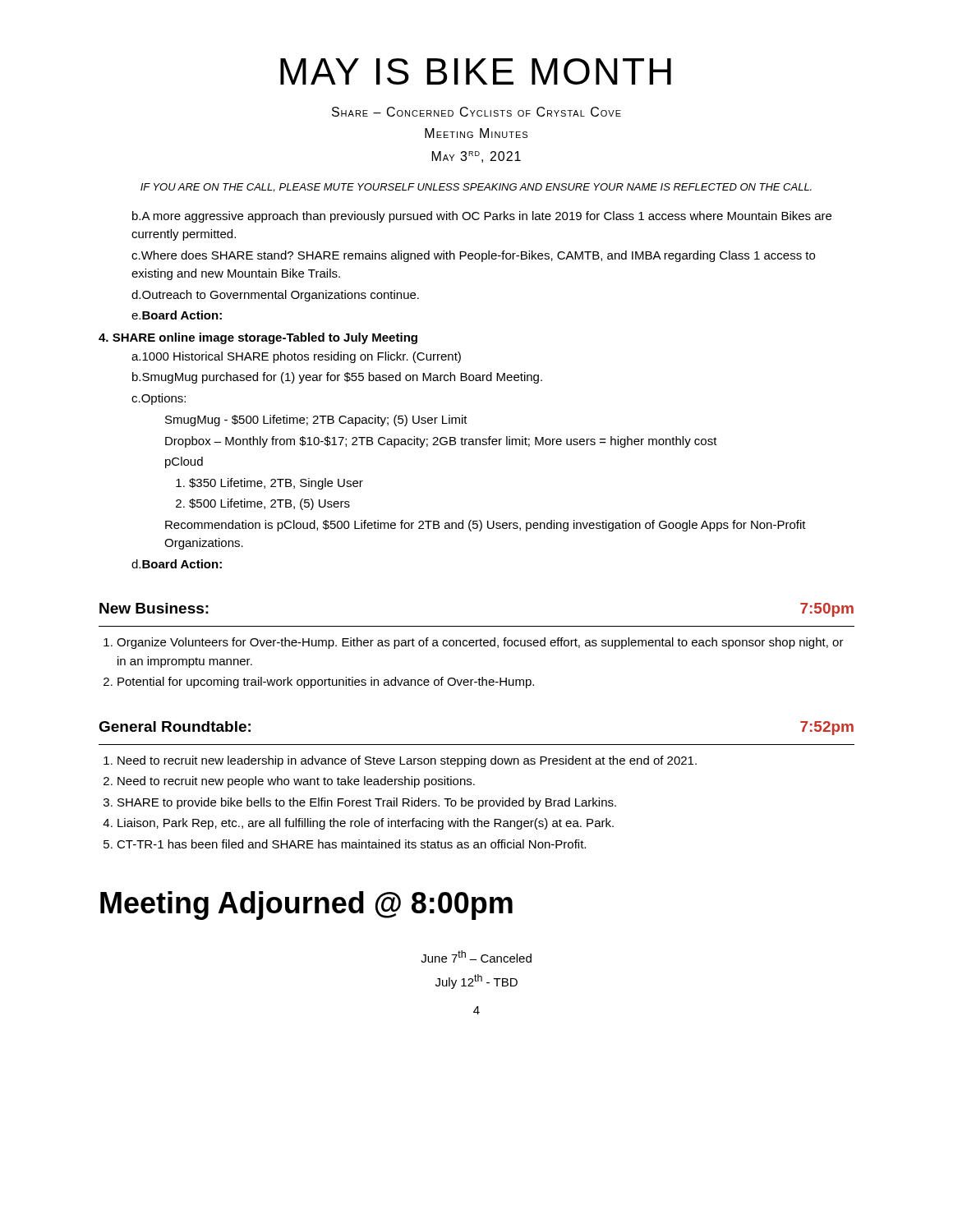Click on the list item containing "Dropbox – Monthly from"
This screenshot has width=953, height=1232.
pyautogui.click(x=509, y=441)
